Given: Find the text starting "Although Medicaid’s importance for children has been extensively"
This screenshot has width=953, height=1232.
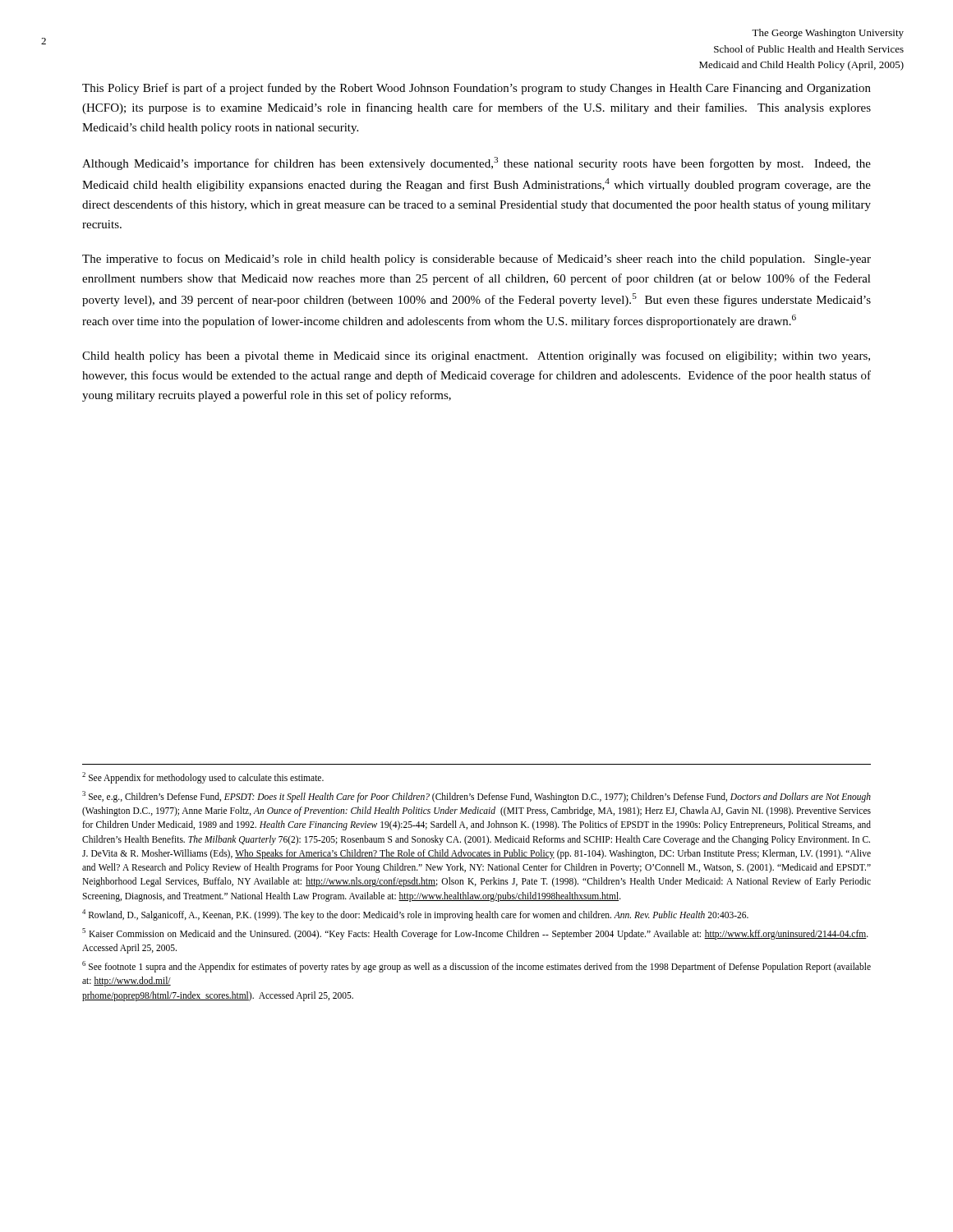Looking at the screenshot, I should pos(476,193).
